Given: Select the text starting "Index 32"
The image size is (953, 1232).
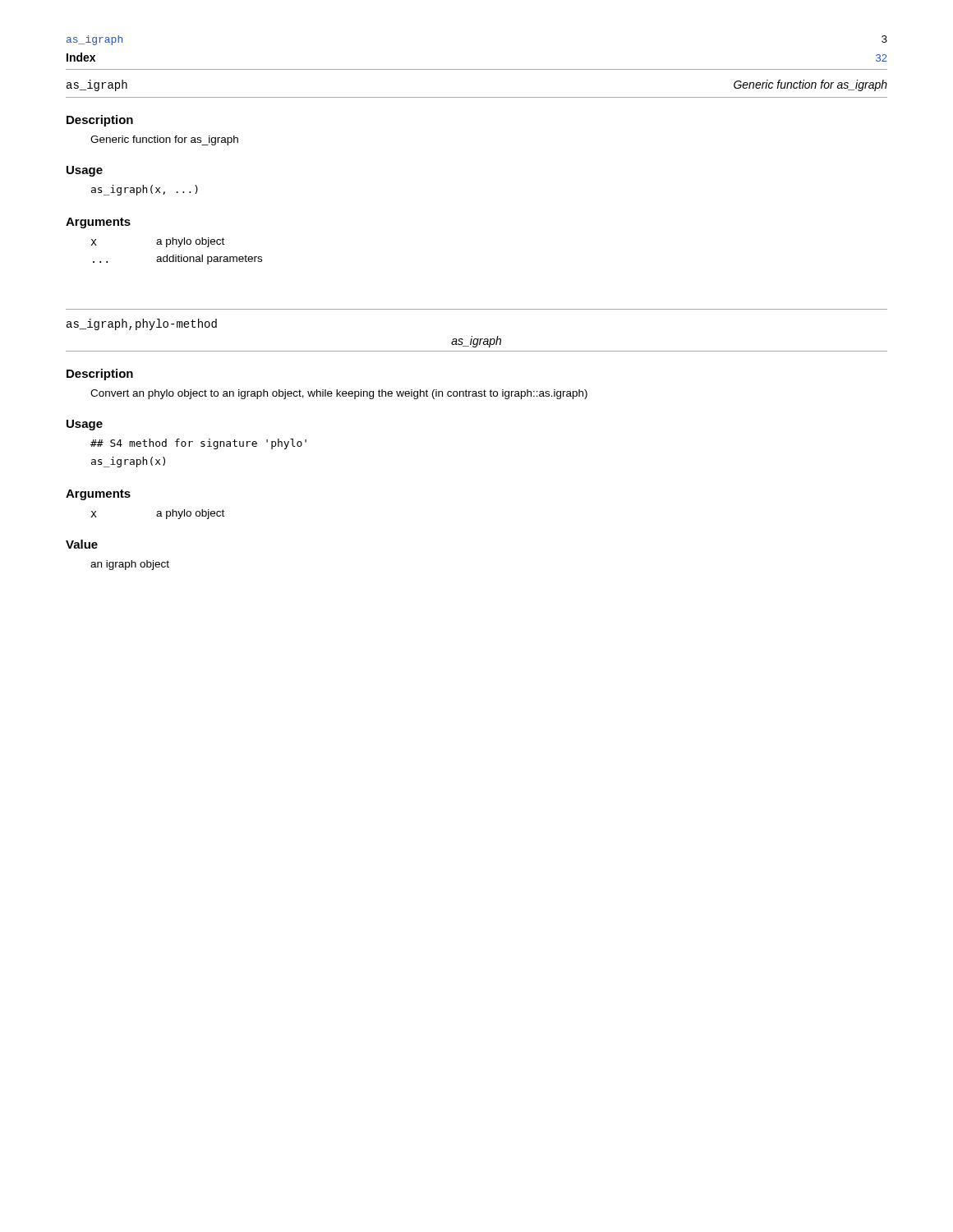Looking at the screenshot, I should (476, 57).
